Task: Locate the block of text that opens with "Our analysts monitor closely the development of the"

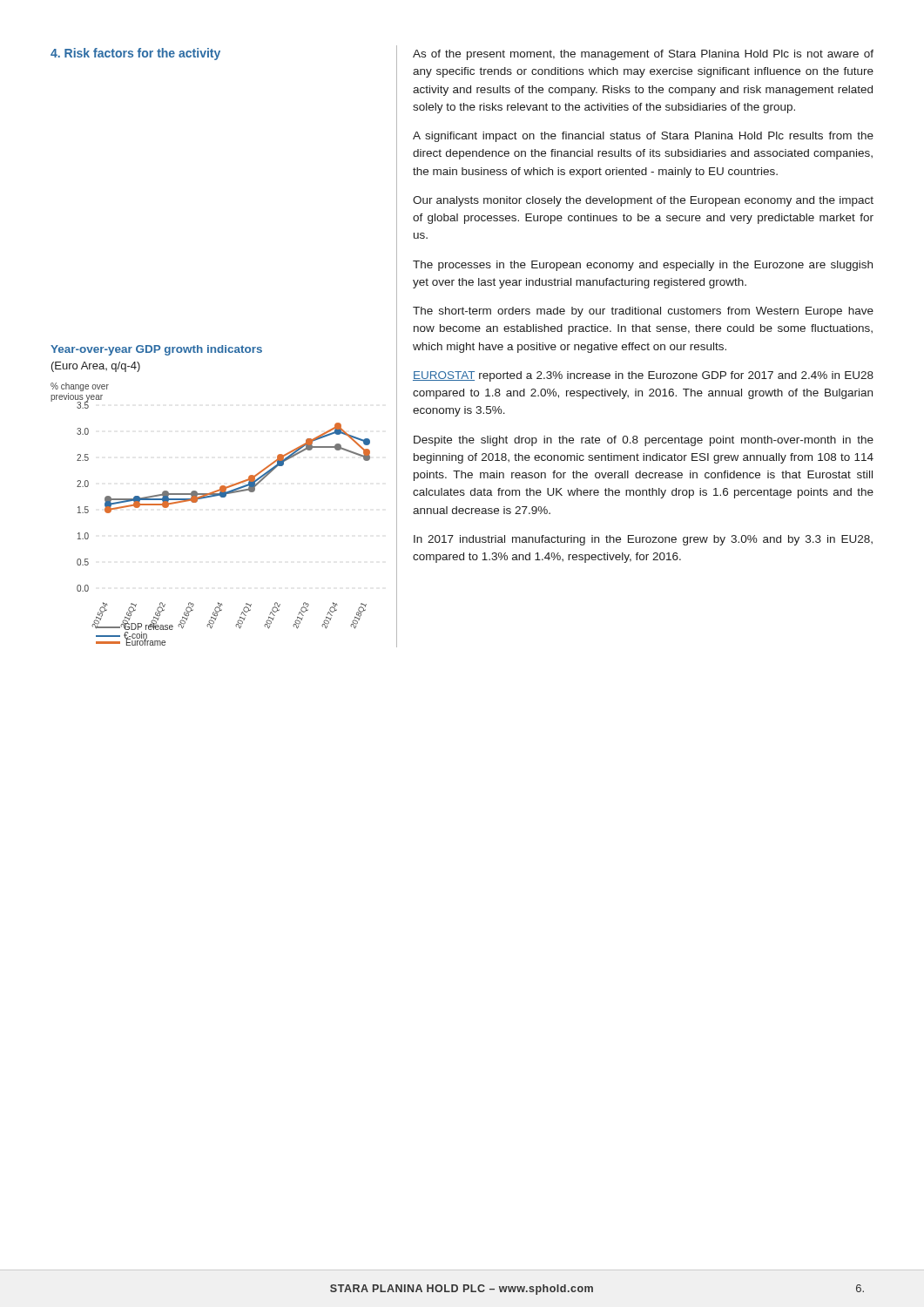Action: pyautogui.click(x=643, y=217)
